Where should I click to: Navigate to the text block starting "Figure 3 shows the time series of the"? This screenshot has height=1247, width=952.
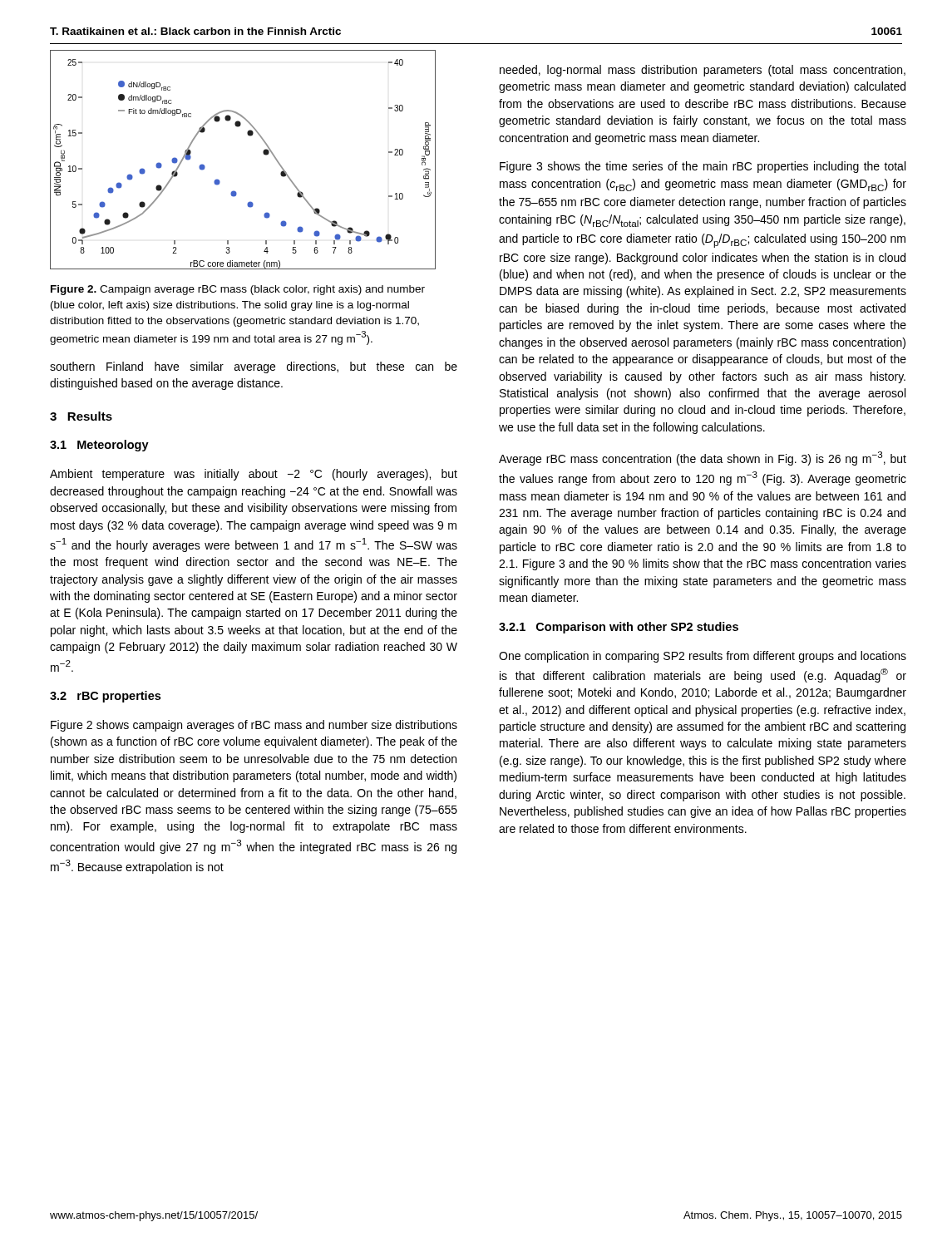tap(703, 297)
